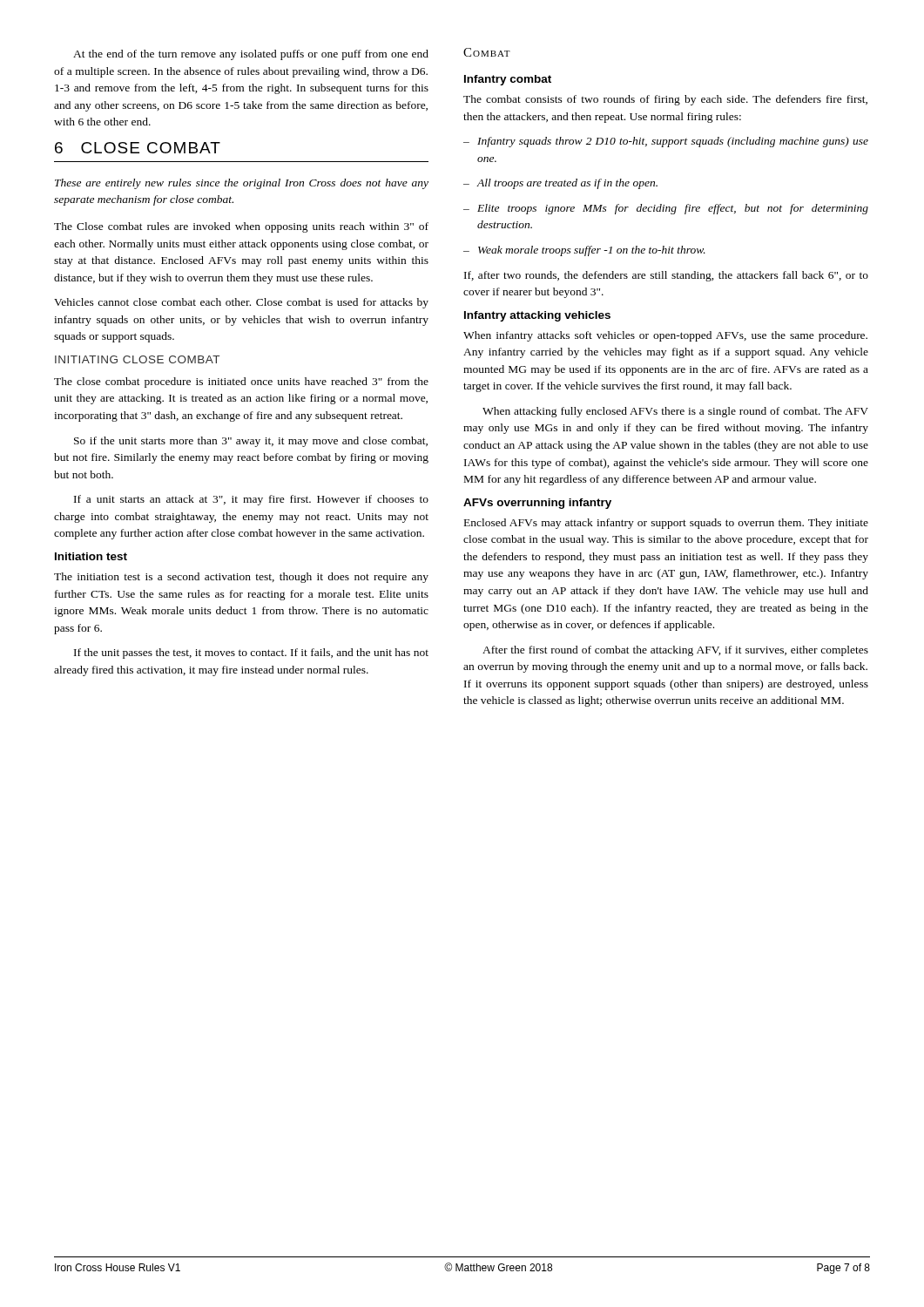Where is the passage that starts "Enclosed AFVs may attack"?
924x1307 pixels.
coord(666,573)
